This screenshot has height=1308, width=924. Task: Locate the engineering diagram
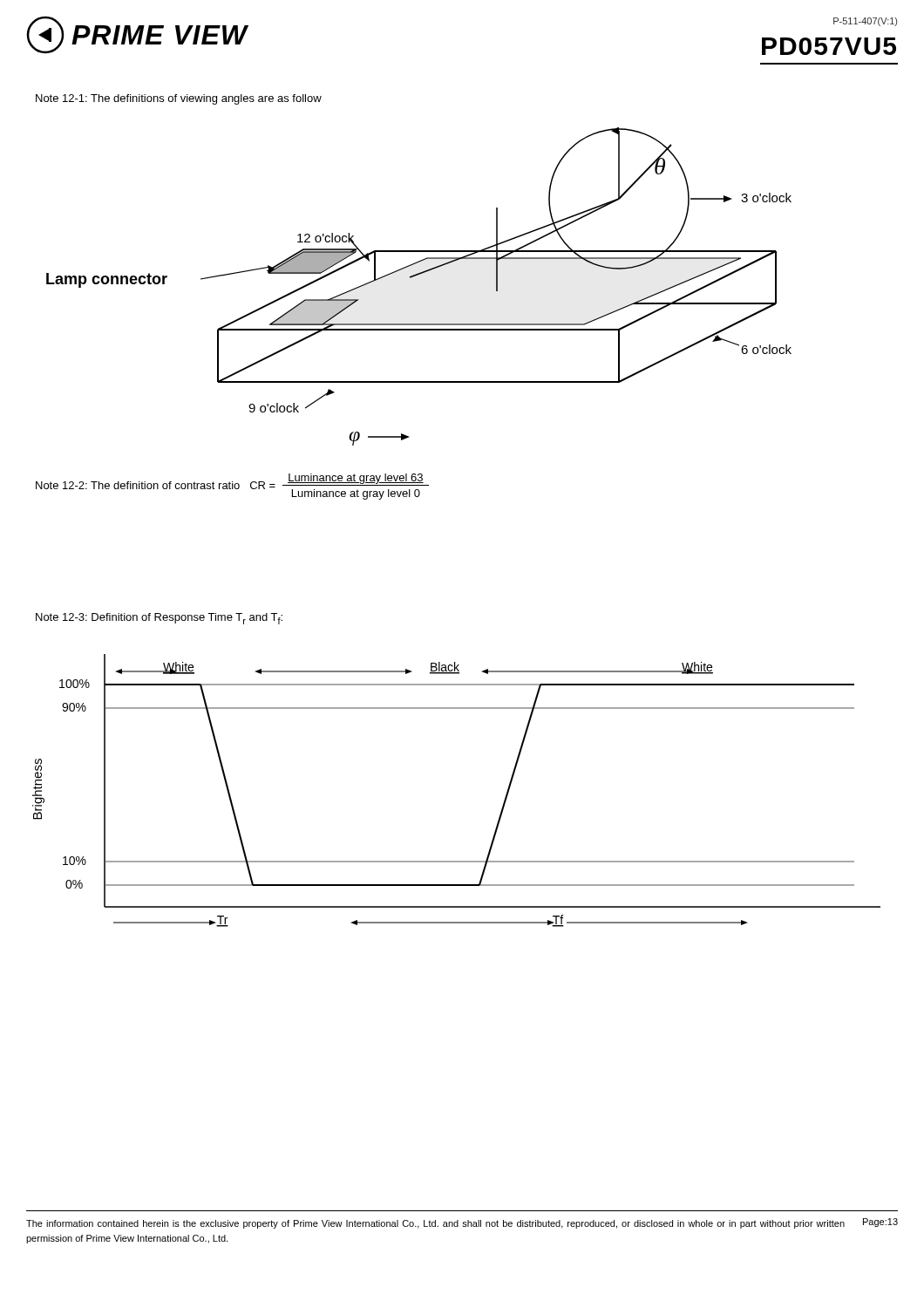pos(462,282)
